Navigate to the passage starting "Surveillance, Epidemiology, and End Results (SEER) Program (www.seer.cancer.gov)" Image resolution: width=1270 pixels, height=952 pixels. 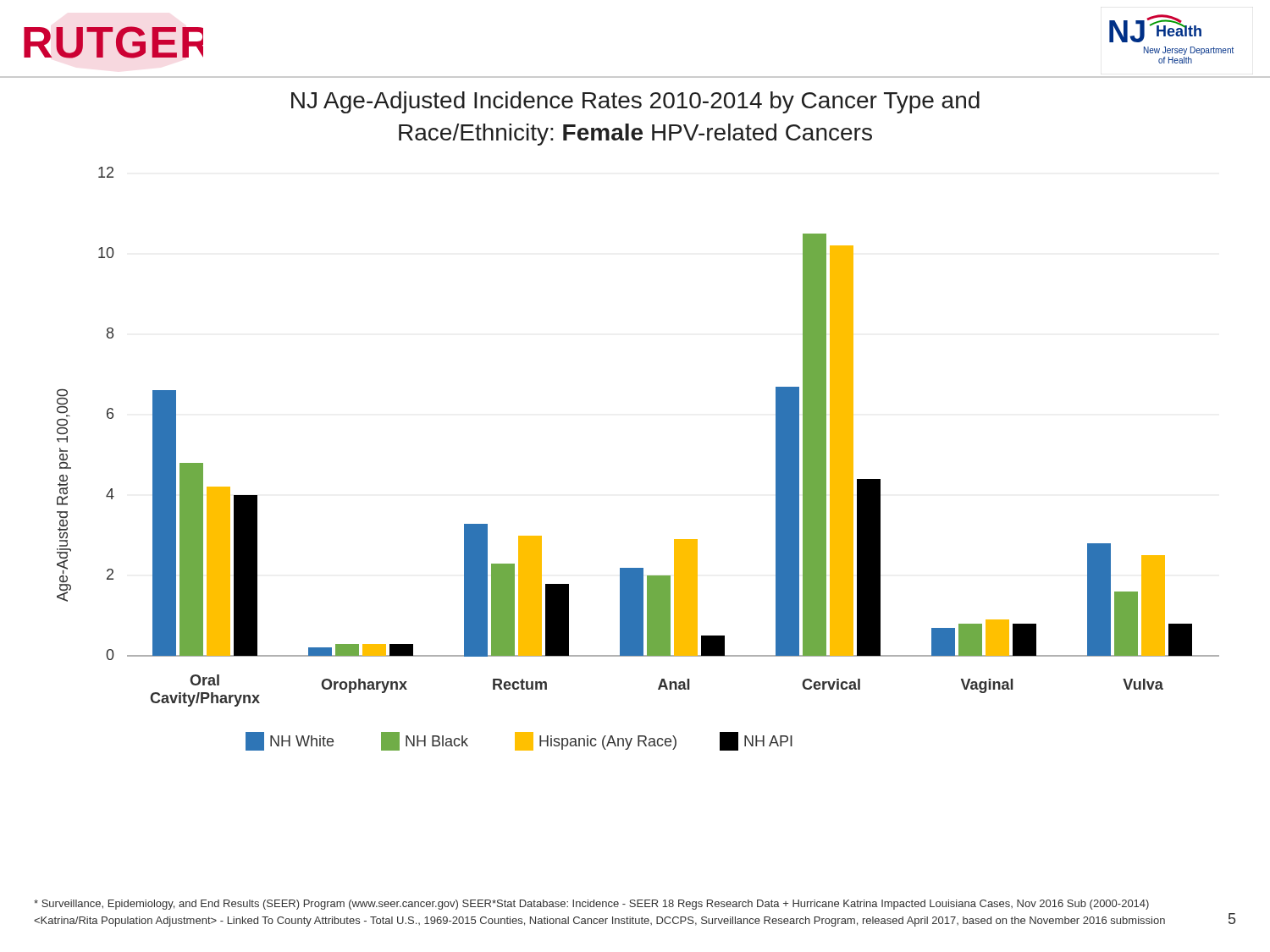click(x=600, y=912)
